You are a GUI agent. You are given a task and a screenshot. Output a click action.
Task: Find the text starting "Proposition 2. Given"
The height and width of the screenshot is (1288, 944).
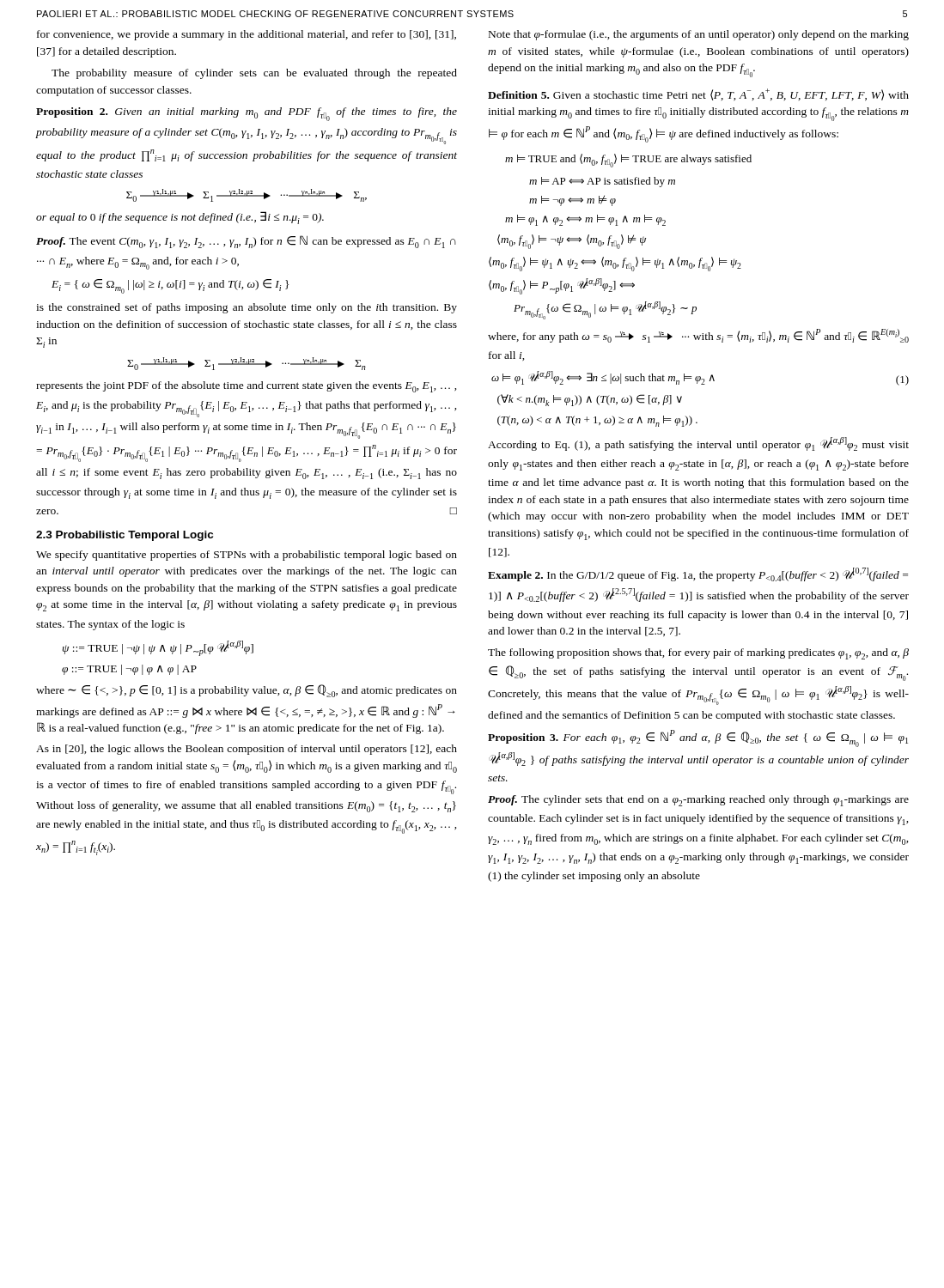coord(247,143)
